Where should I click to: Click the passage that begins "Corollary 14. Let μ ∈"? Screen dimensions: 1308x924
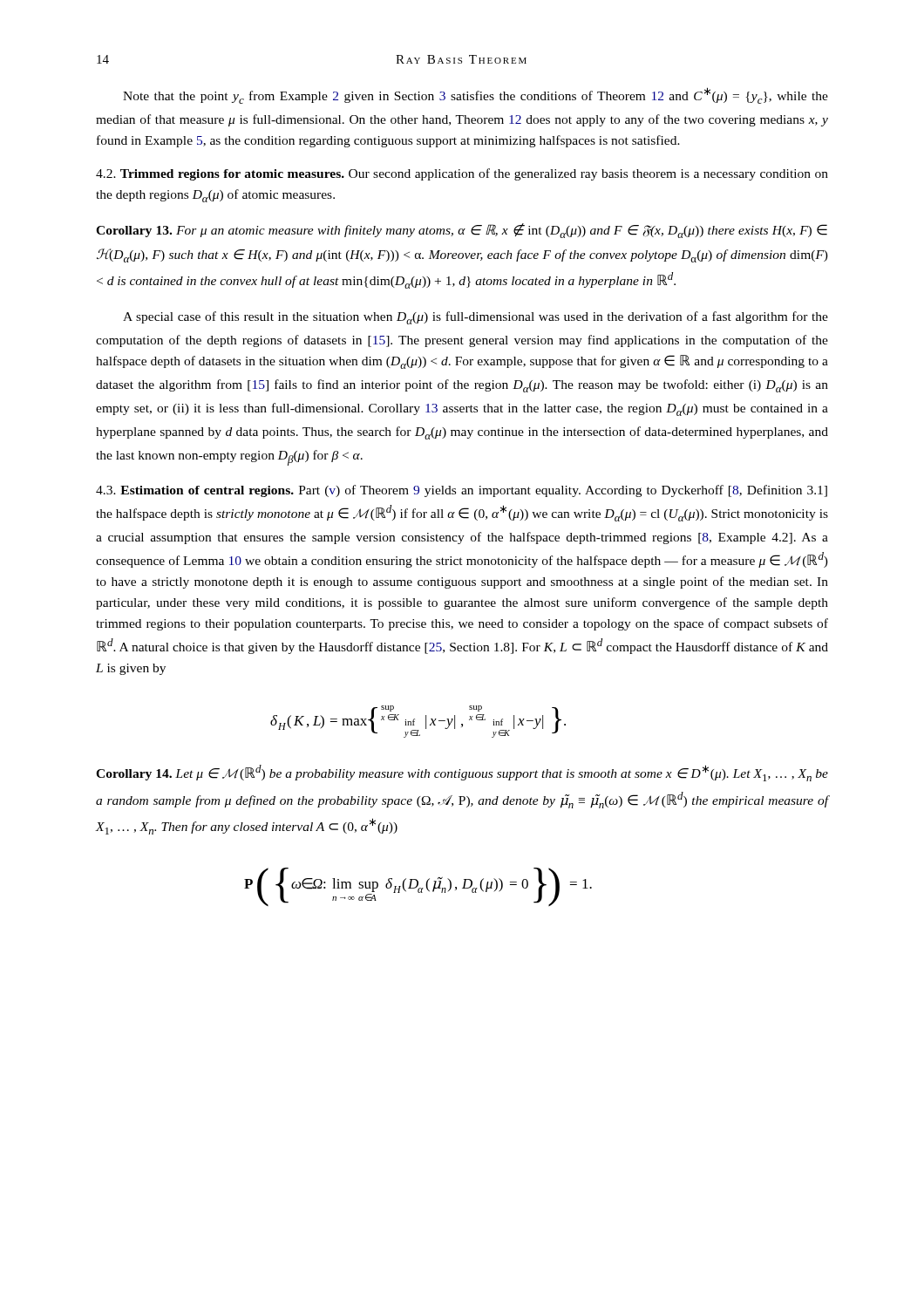pyautogui.click(x=462, y=800)
